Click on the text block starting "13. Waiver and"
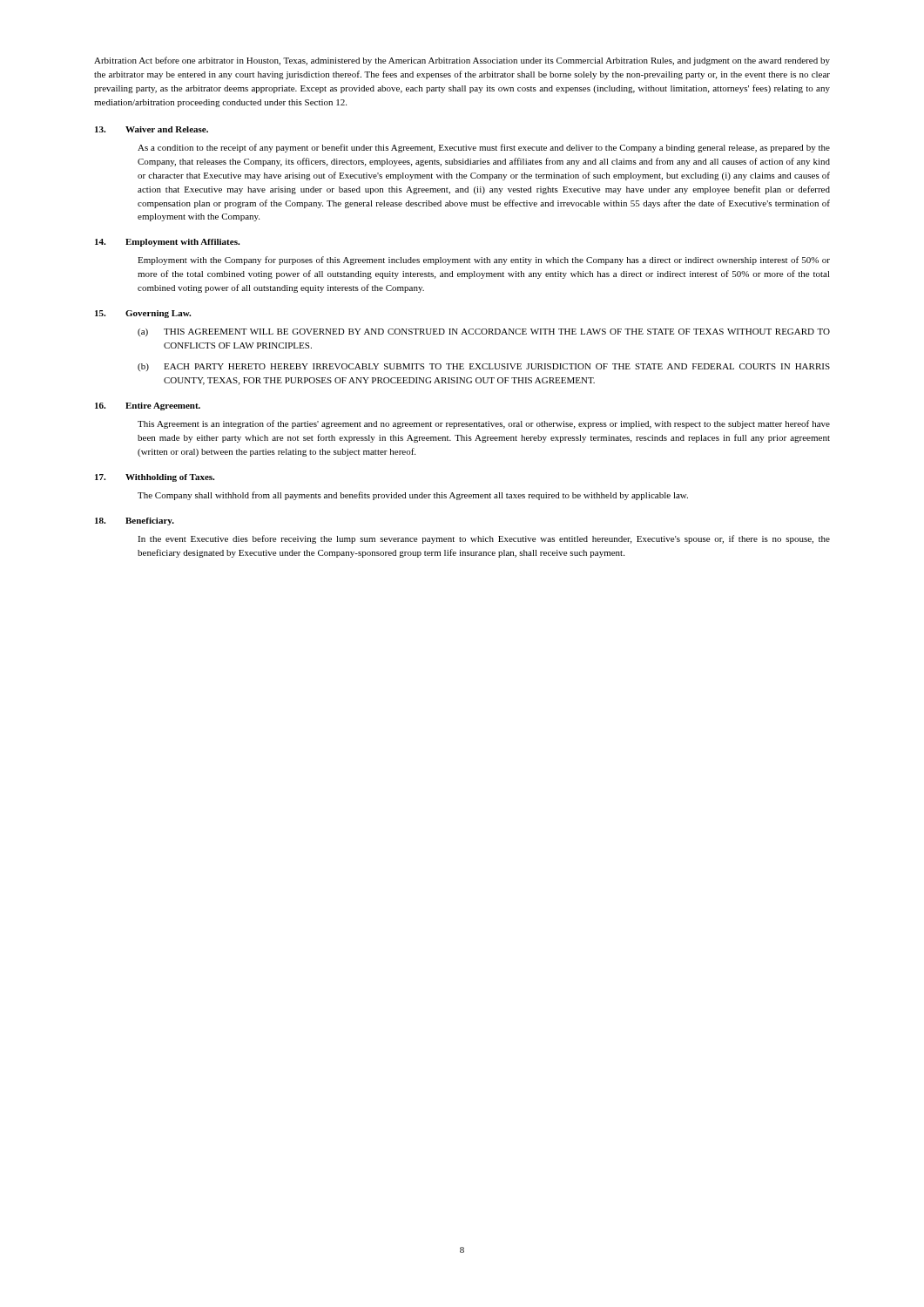This screenshot has width=924, height=1307. point(151,129)
